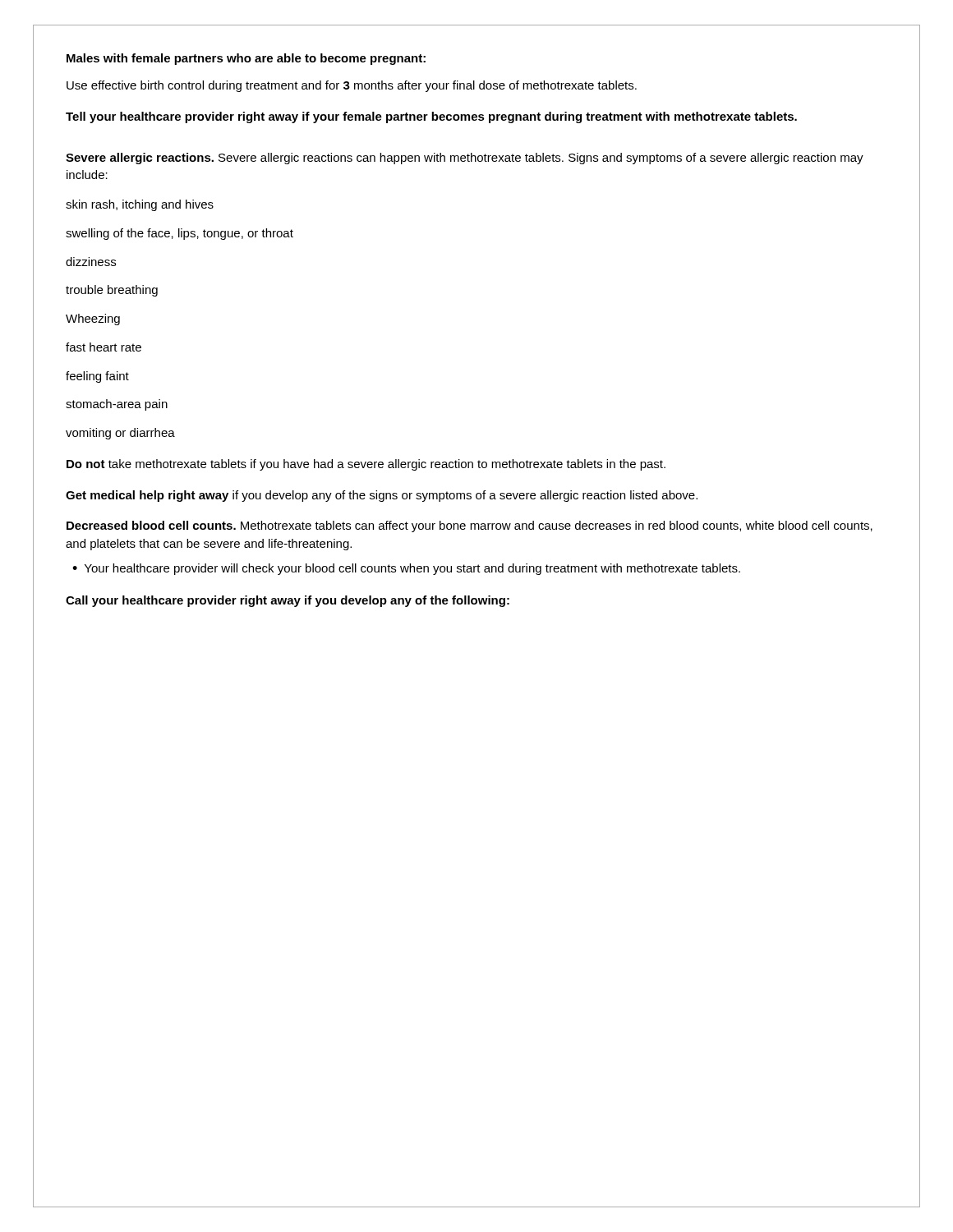This screenshot has width=953, height=1232.
Task: Click on the list item that reads "feeling faint"
Action: [x=97, y=375]
